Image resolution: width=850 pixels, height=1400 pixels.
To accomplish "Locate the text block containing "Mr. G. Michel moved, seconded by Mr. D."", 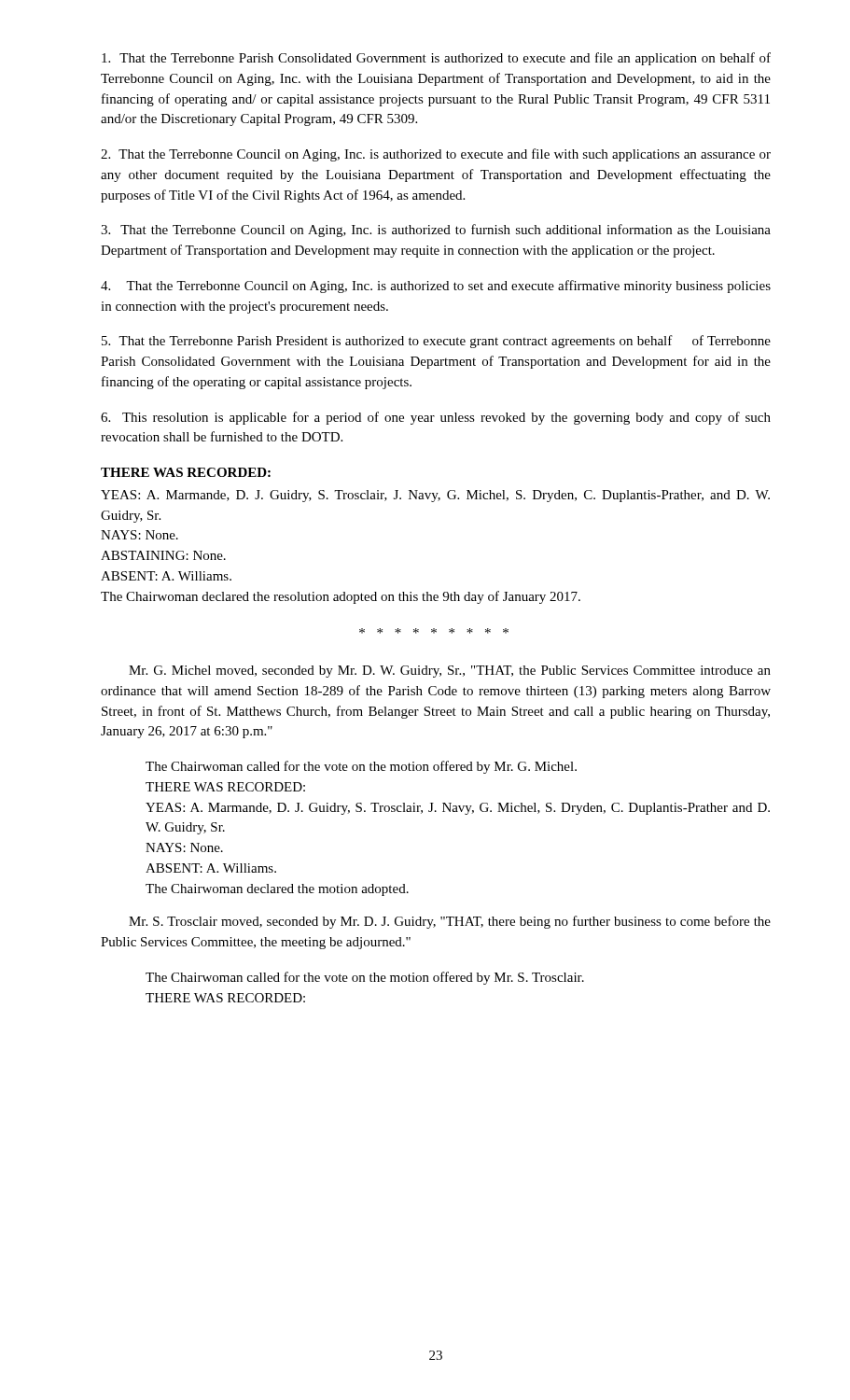I will 436,701.
